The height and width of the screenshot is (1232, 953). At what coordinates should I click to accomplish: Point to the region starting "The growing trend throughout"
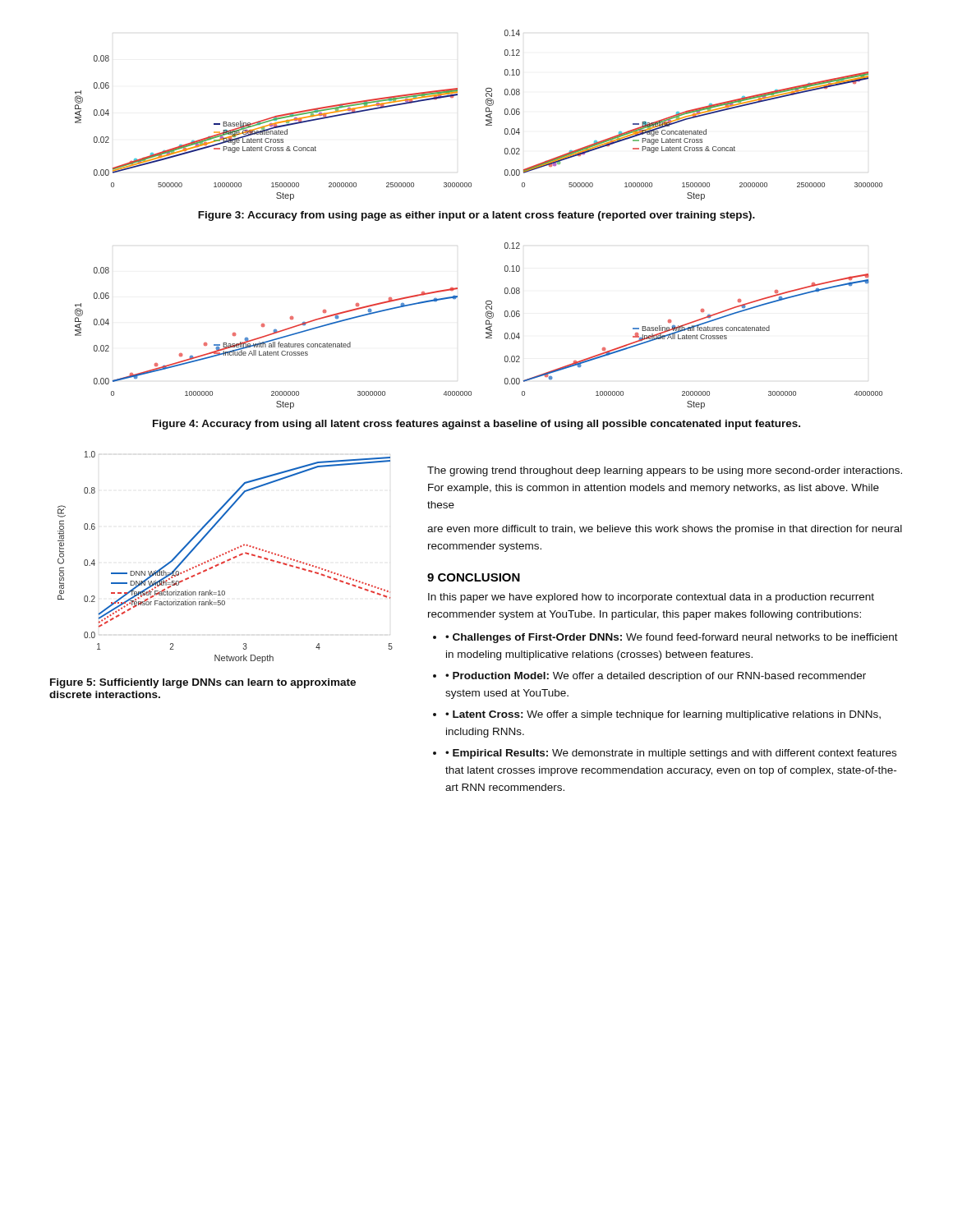coord(665,487)
